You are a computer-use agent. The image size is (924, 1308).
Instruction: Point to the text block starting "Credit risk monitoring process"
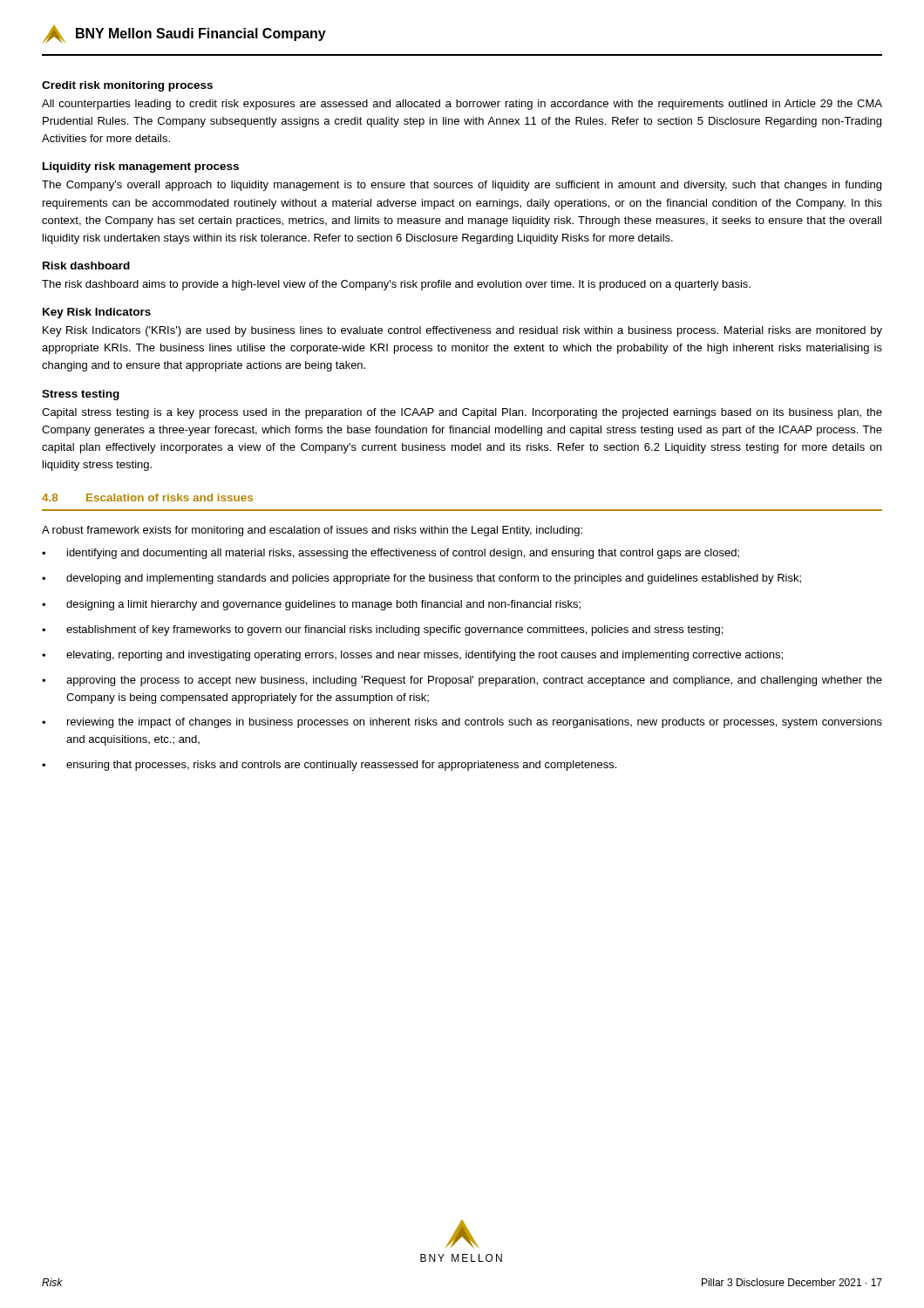(128, 85)
